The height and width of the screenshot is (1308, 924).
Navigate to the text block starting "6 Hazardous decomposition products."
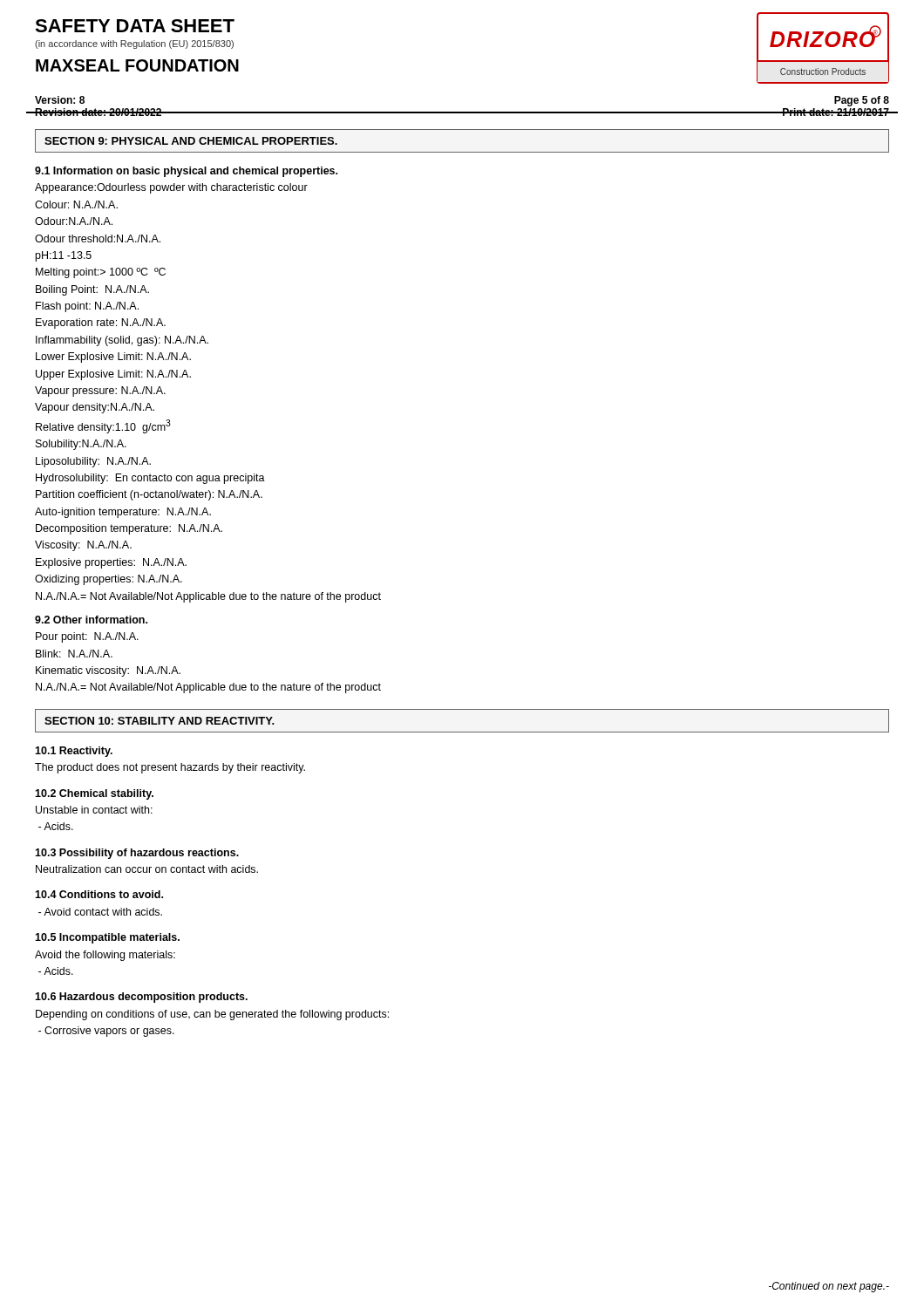click(212, 1014)
